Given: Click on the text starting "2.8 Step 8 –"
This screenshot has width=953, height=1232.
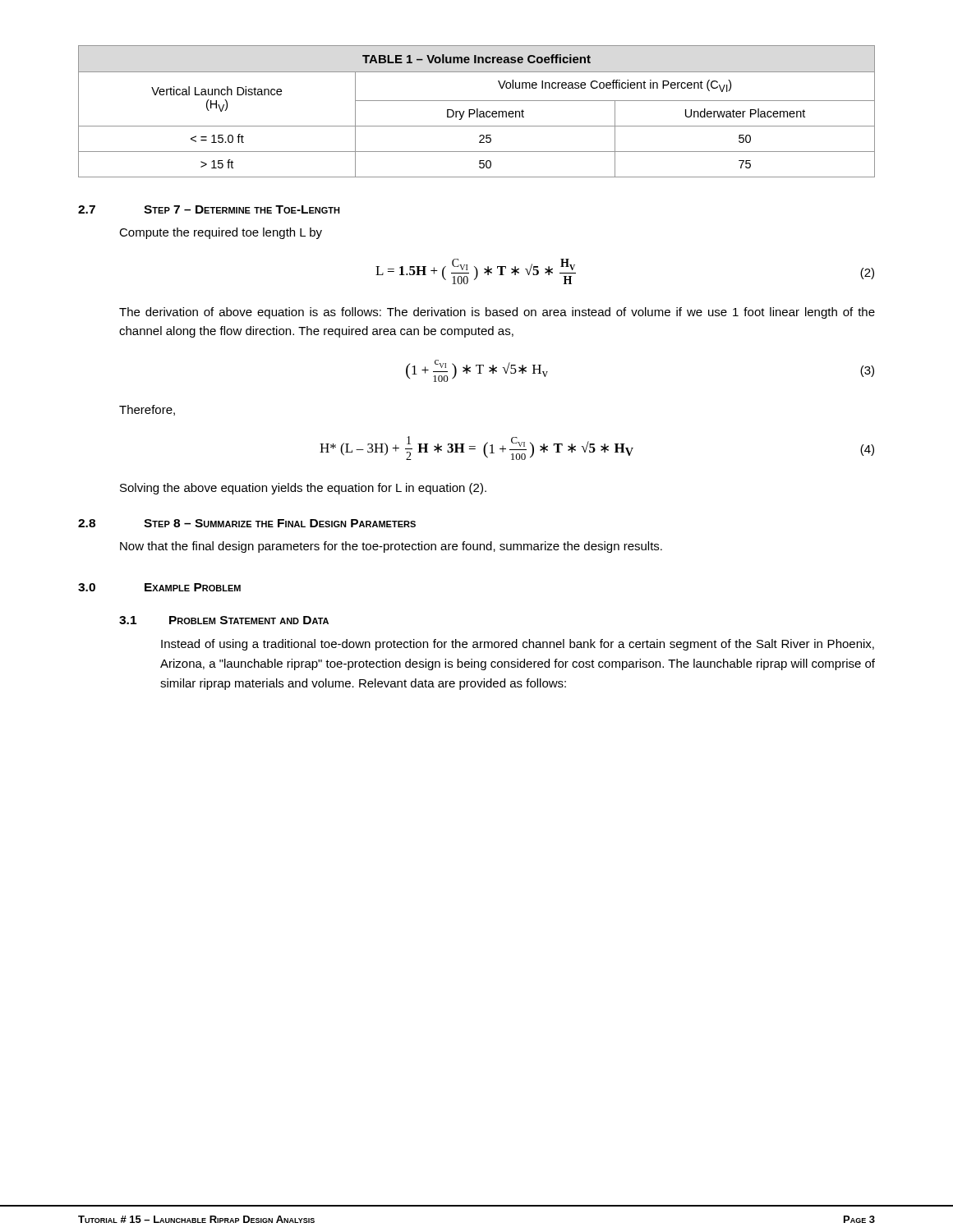Looking at the screenshot, I should tap(247, 523).
